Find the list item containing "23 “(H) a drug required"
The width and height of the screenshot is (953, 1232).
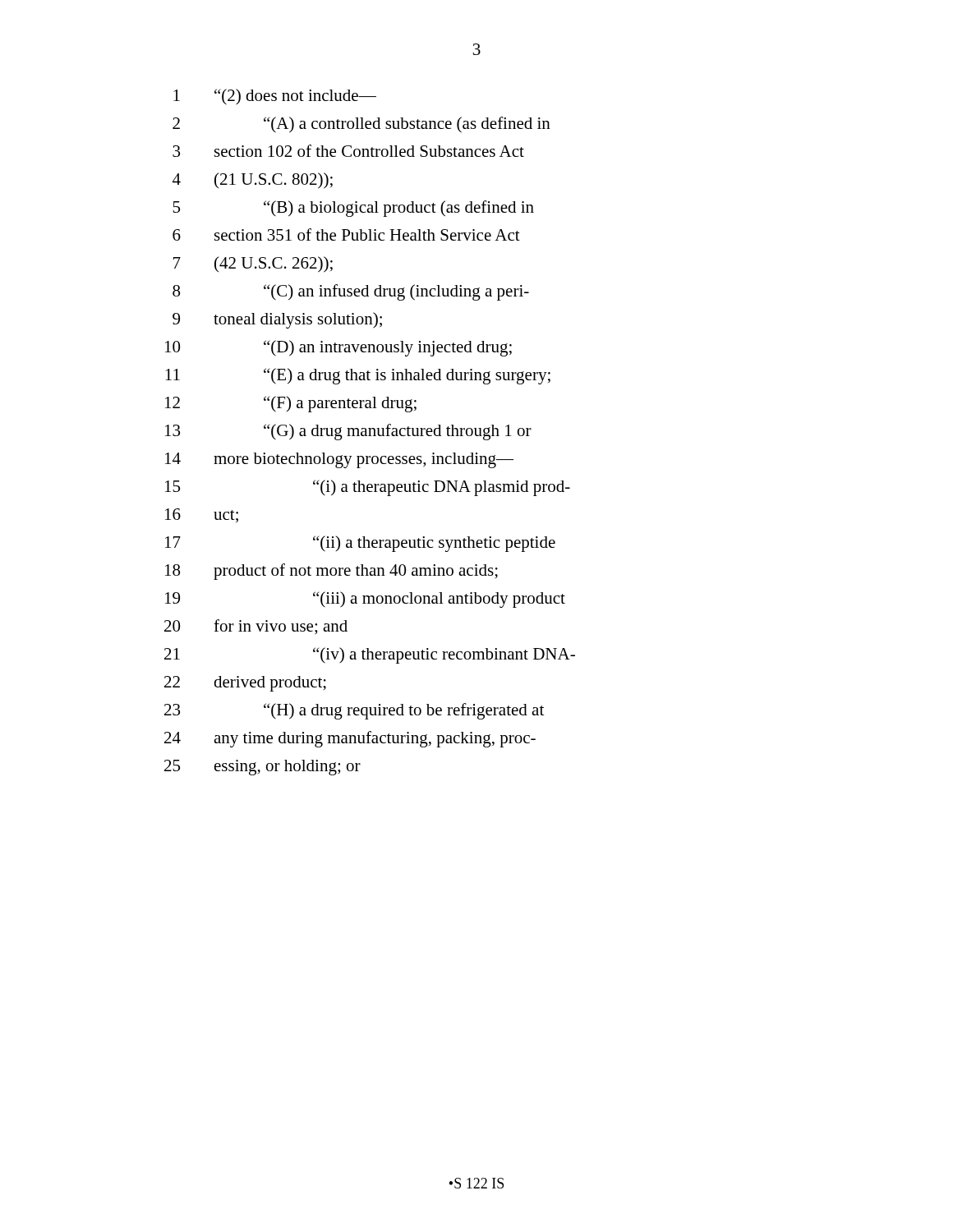coord(501,710)
